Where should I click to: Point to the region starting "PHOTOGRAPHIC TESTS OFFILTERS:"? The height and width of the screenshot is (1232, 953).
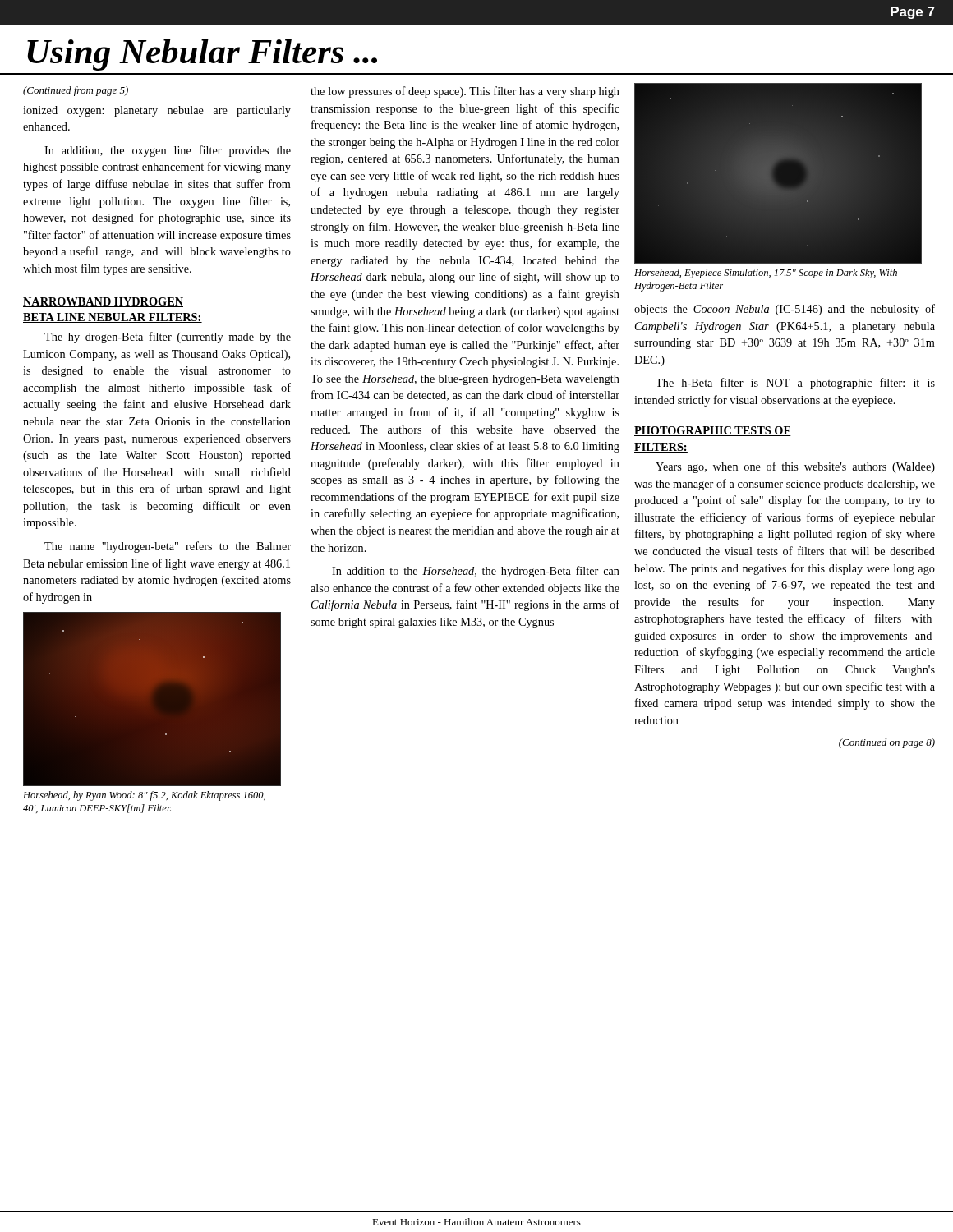712,439
